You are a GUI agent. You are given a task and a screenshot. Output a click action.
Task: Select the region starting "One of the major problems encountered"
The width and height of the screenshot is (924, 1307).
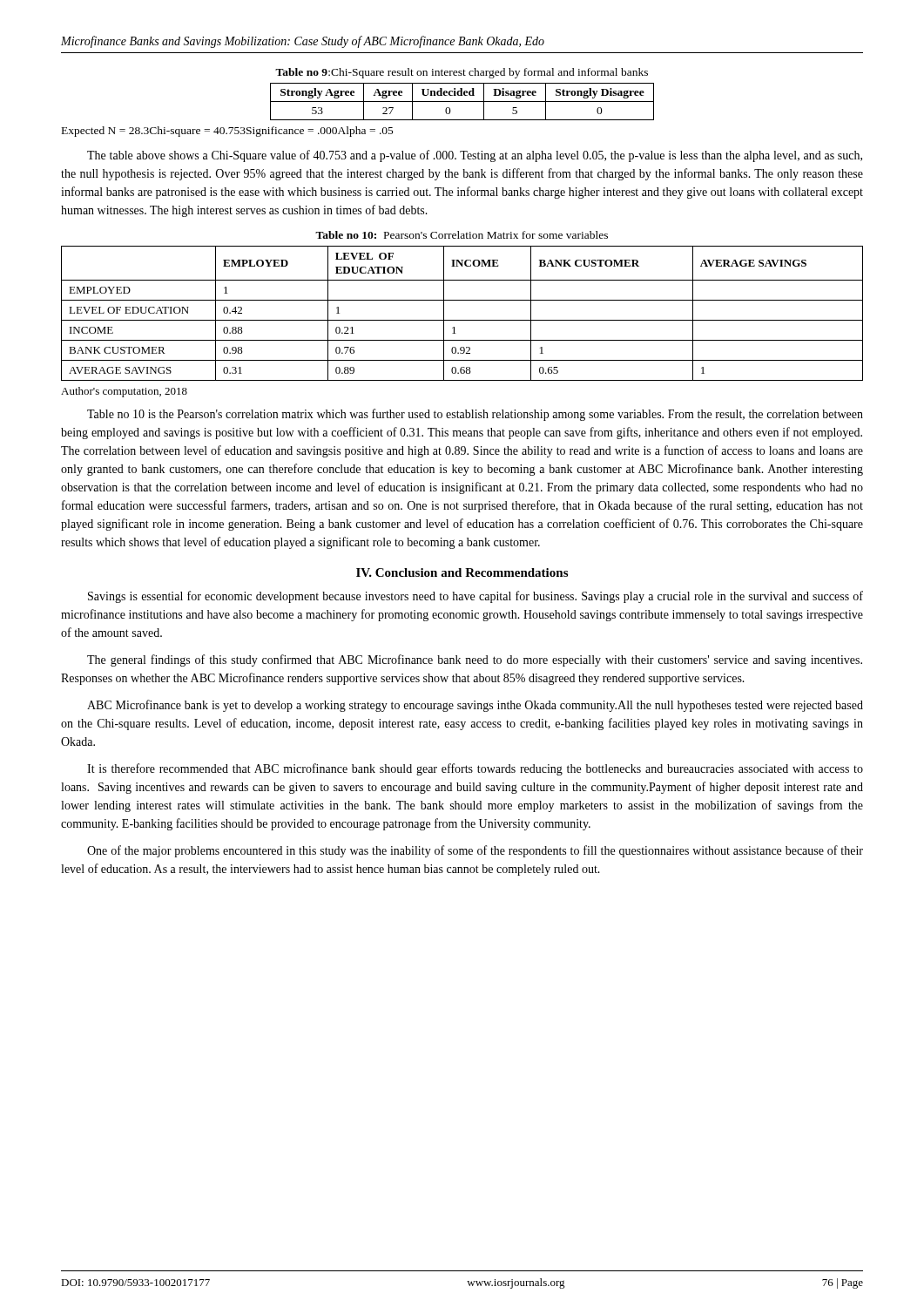pyautogui.click(x=462, y=860)
